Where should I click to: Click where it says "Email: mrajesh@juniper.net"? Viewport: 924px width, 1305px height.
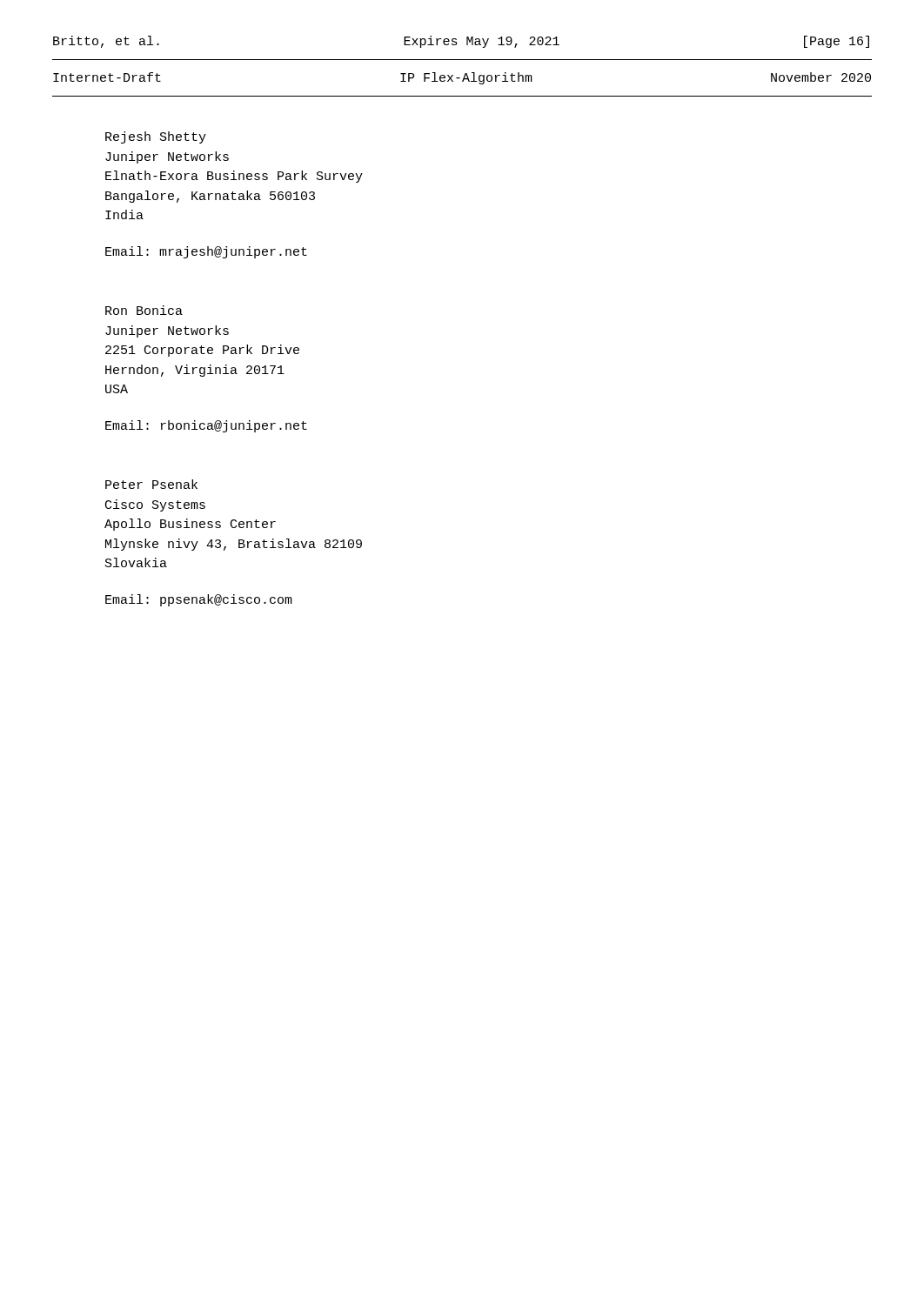(x=206, y=253)
